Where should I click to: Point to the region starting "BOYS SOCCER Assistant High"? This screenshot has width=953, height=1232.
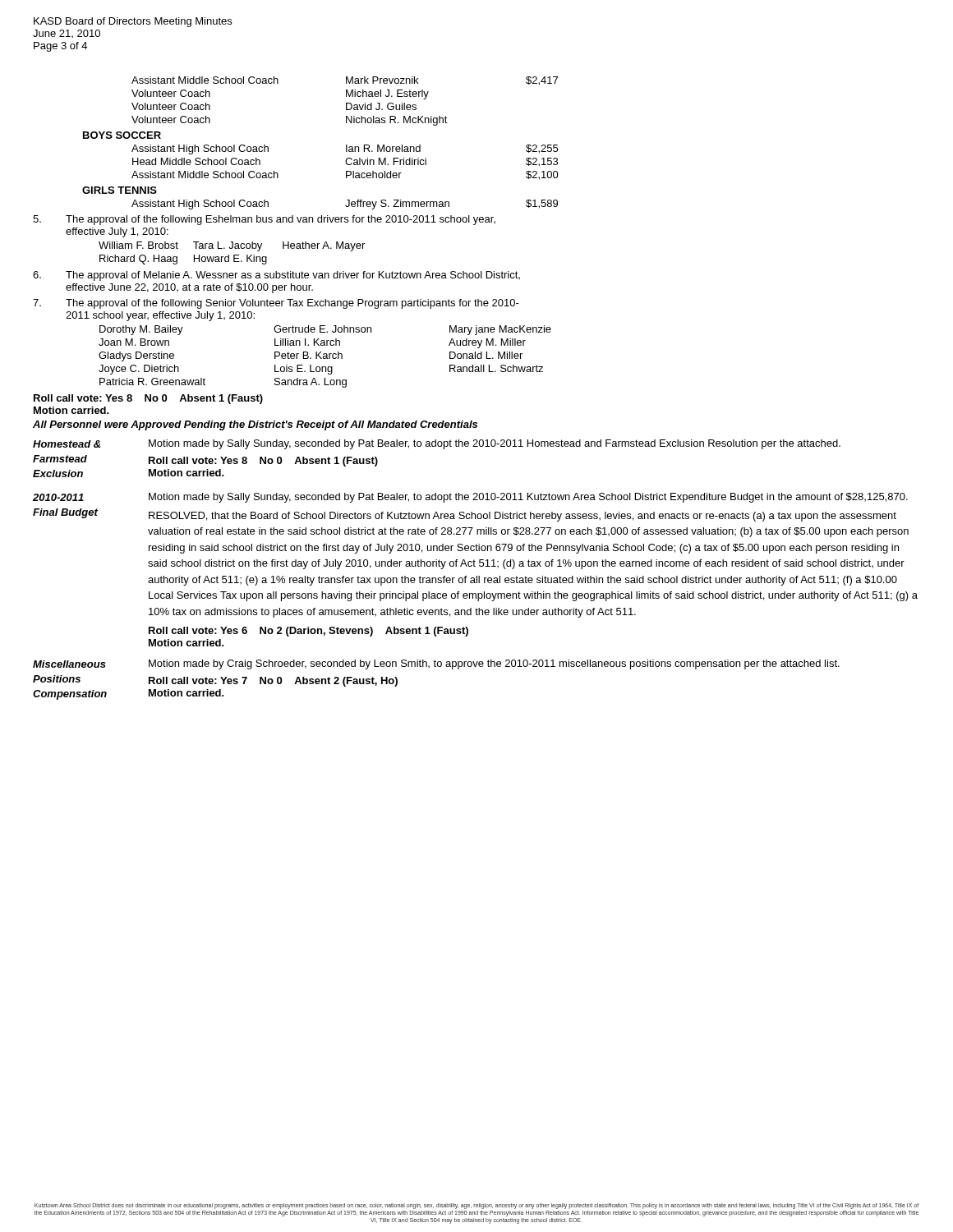tap(122, 135)
